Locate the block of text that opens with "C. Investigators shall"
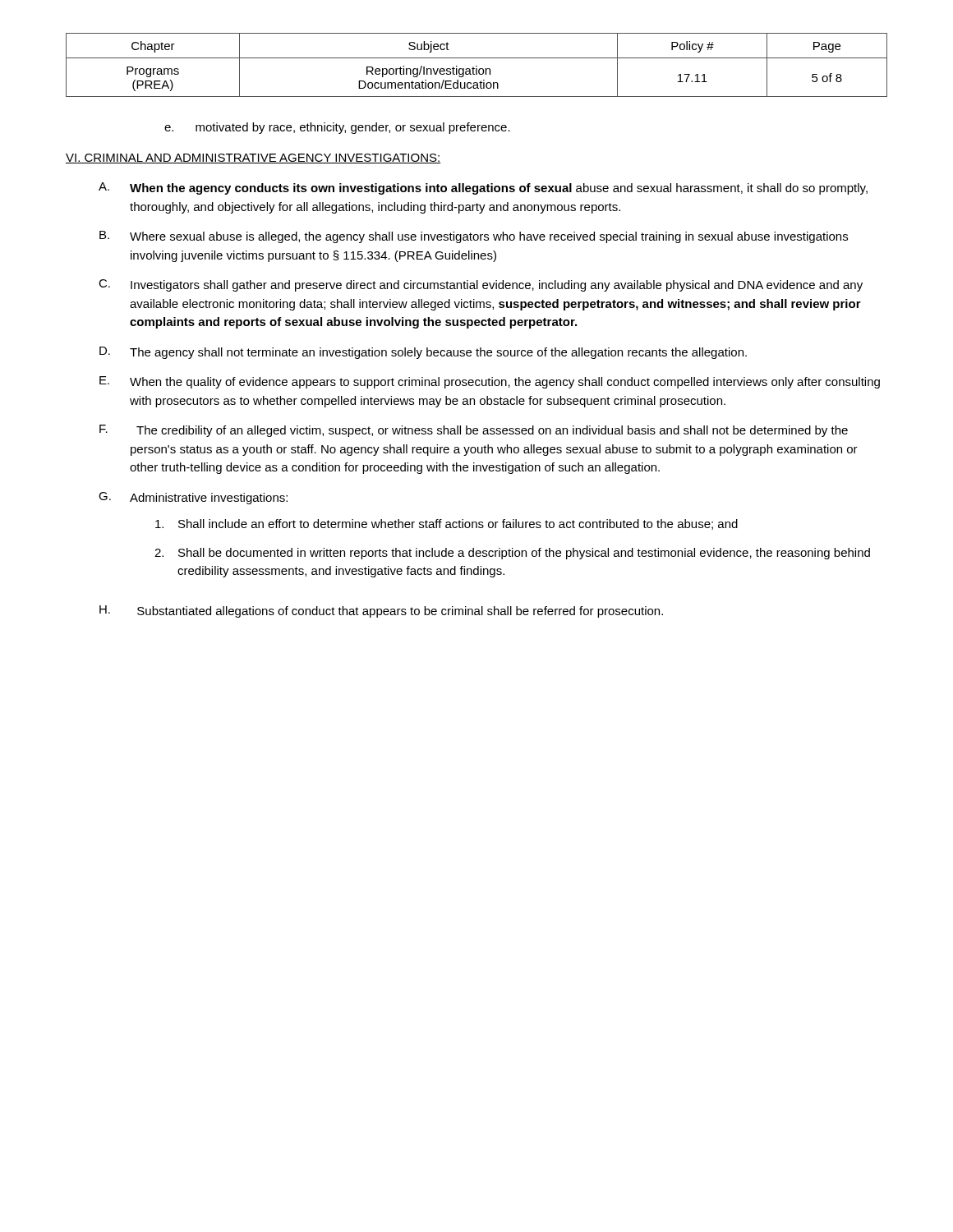Viewport: 953px width, 1232px height. (x=493, y=304)
